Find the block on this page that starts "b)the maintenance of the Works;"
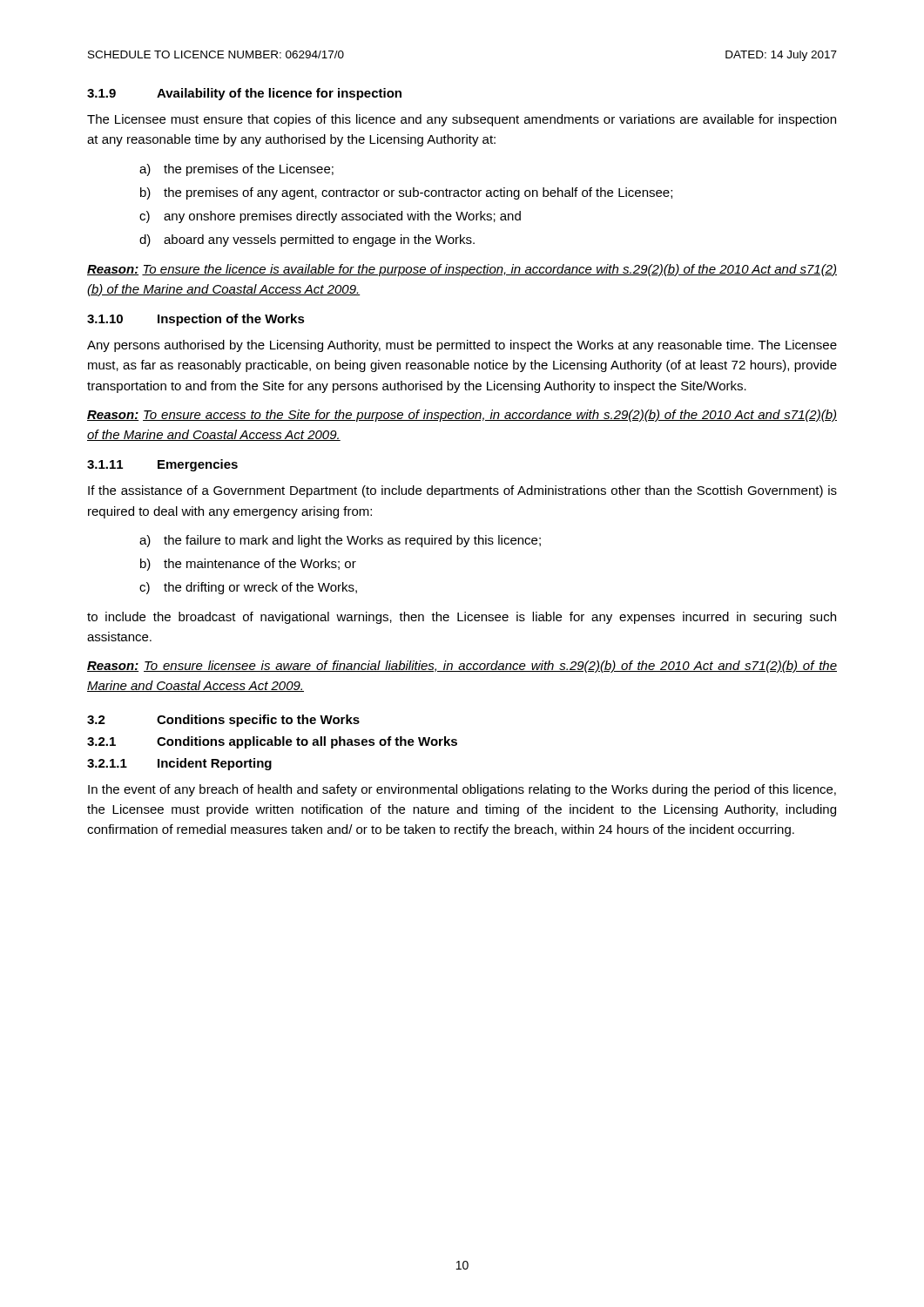This screenshot has width=924, height=1307. [x=248, y=563]
